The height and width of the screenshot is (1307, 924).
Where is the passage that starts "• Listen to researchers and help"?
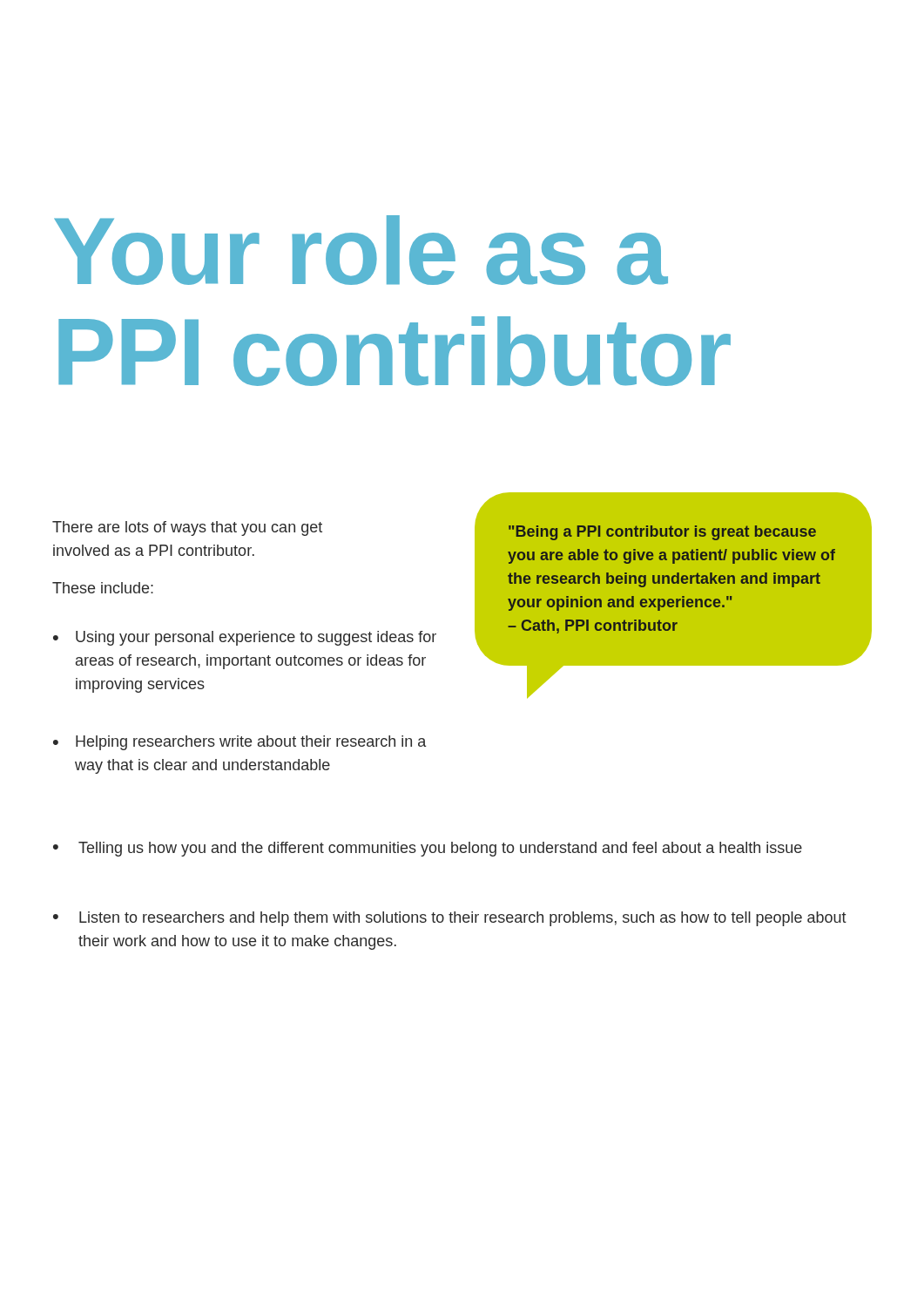click(x=457, y=930)
